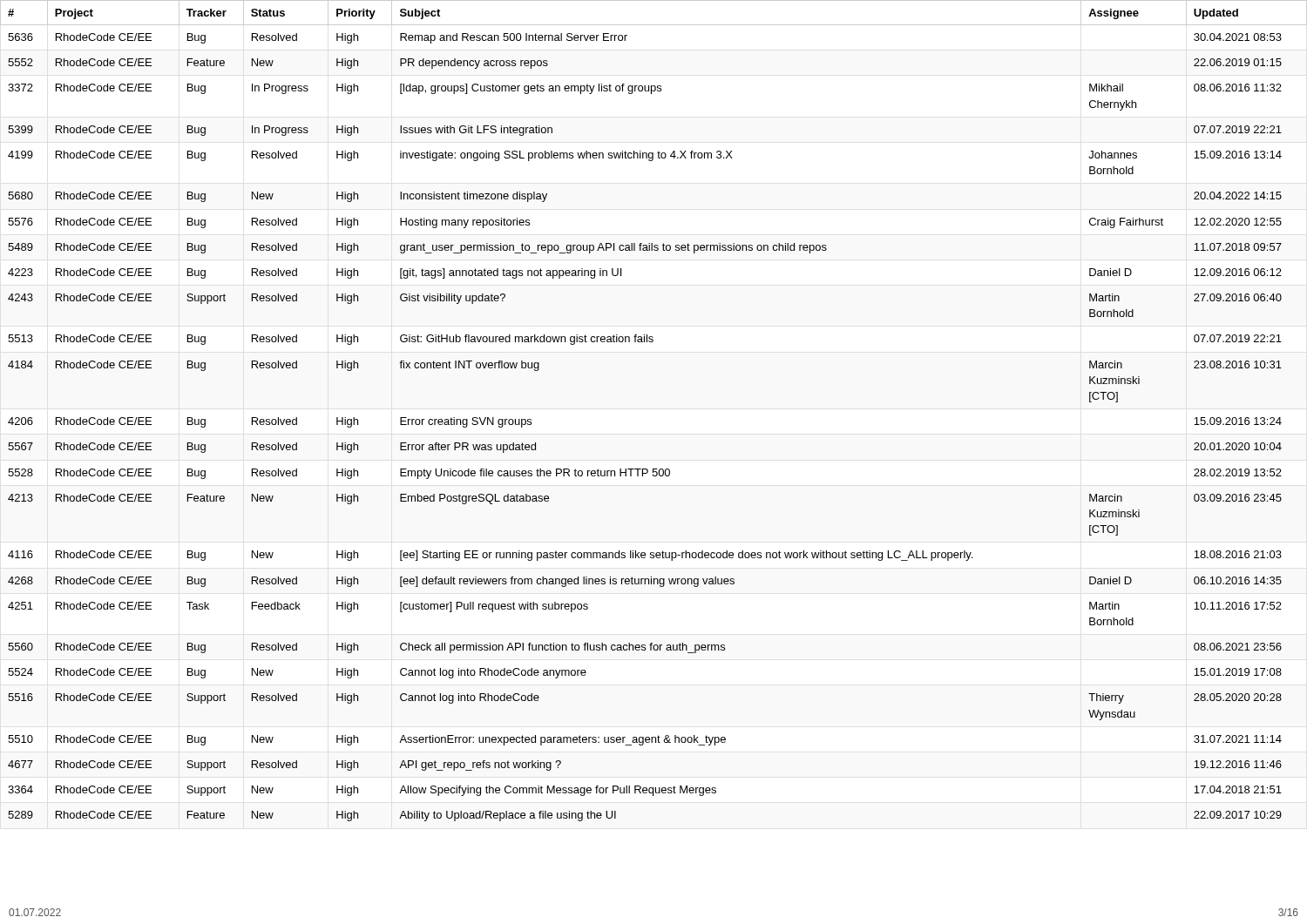The width and height of the screenshot is (1307, 924).
Task: Find the table that mentions "Inconsistent timezone display"
Action: (654, 414)
